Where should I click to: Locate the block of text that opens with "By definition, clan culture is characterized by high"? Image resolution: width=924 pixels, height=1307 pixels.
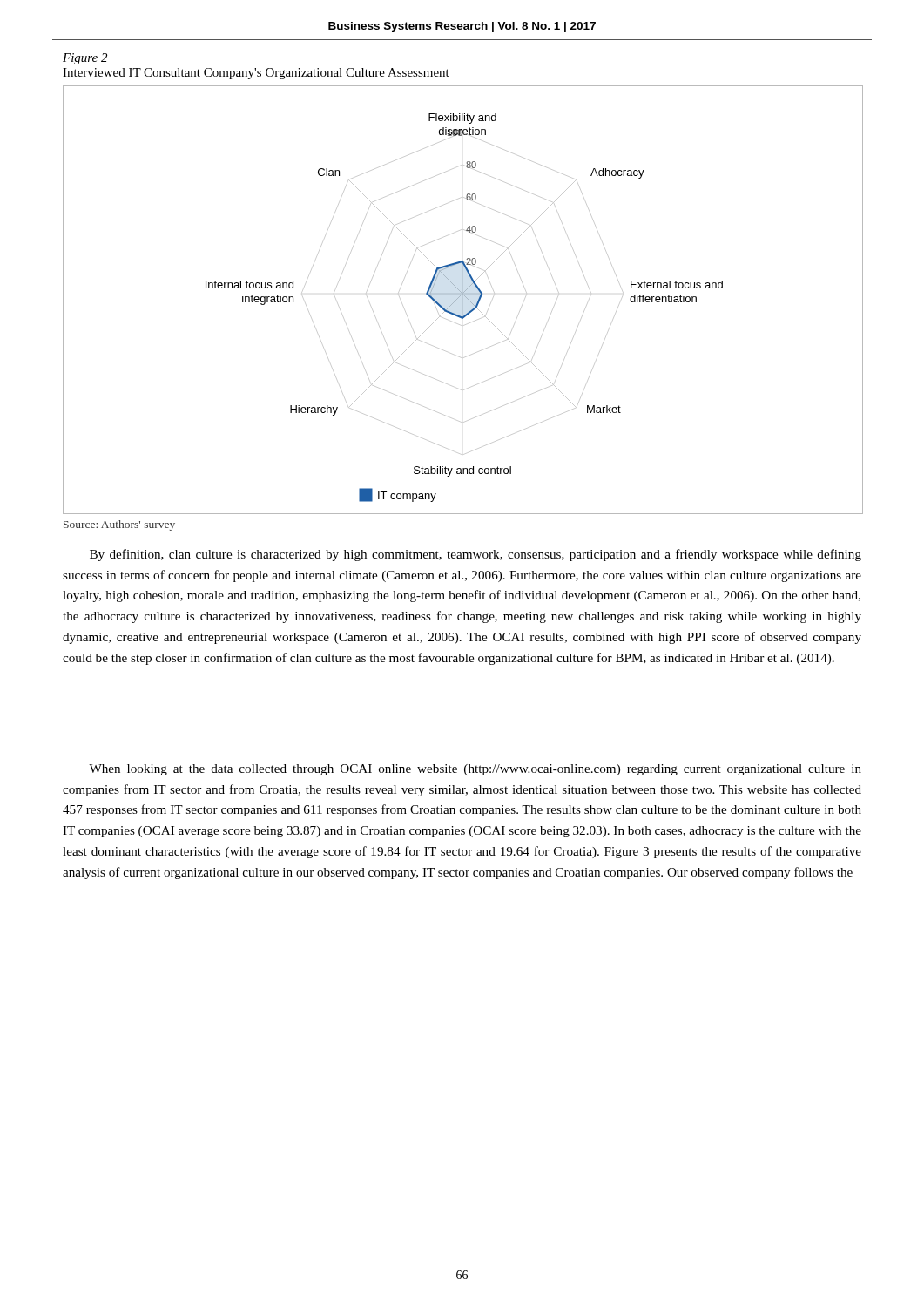(462, 606)
